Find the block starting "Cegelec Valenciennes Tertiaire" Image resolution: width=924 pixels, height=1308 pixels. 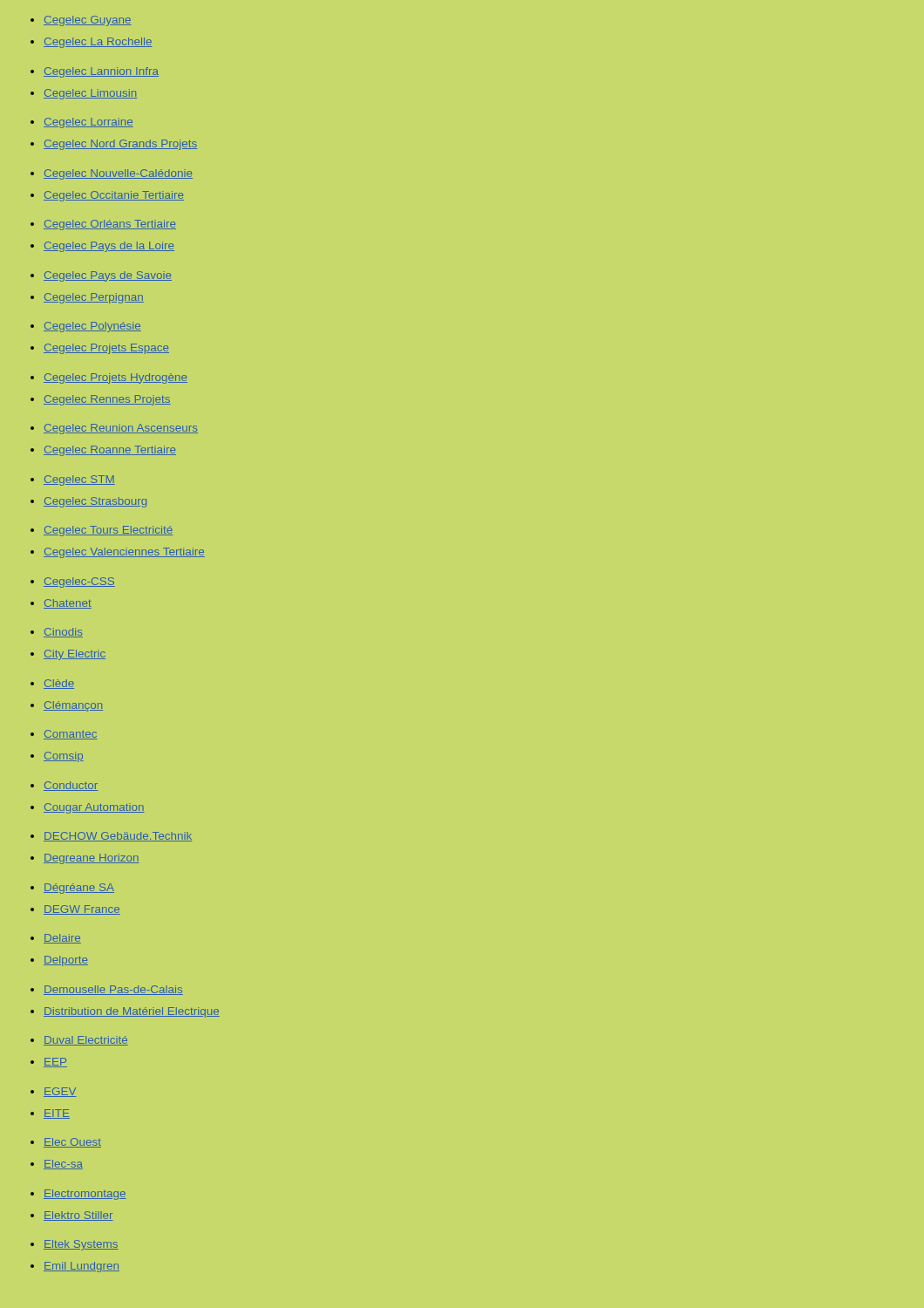[x=124, y=553]
